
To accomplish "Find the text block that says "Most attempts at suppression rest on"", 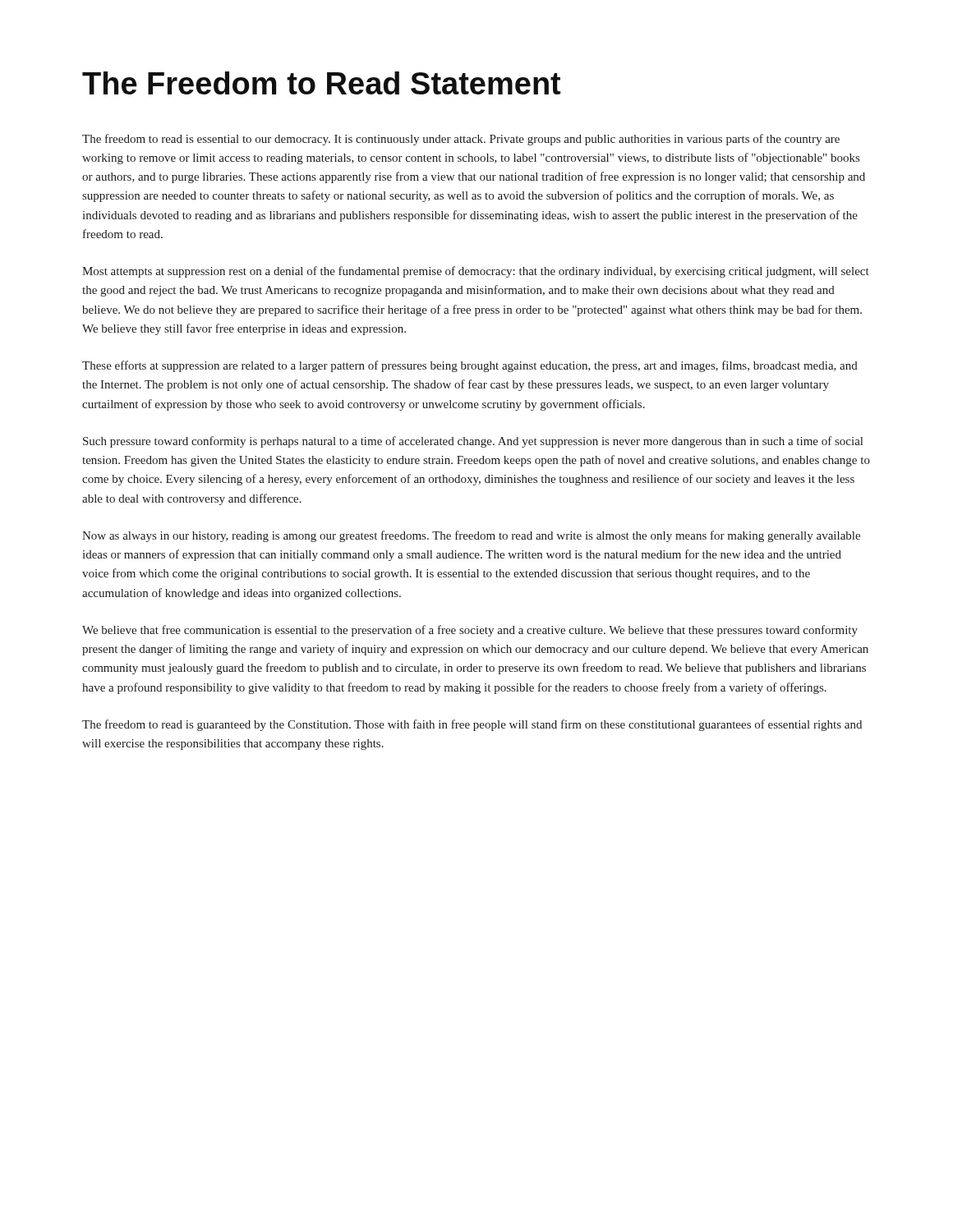I will [x=476, y=300].
